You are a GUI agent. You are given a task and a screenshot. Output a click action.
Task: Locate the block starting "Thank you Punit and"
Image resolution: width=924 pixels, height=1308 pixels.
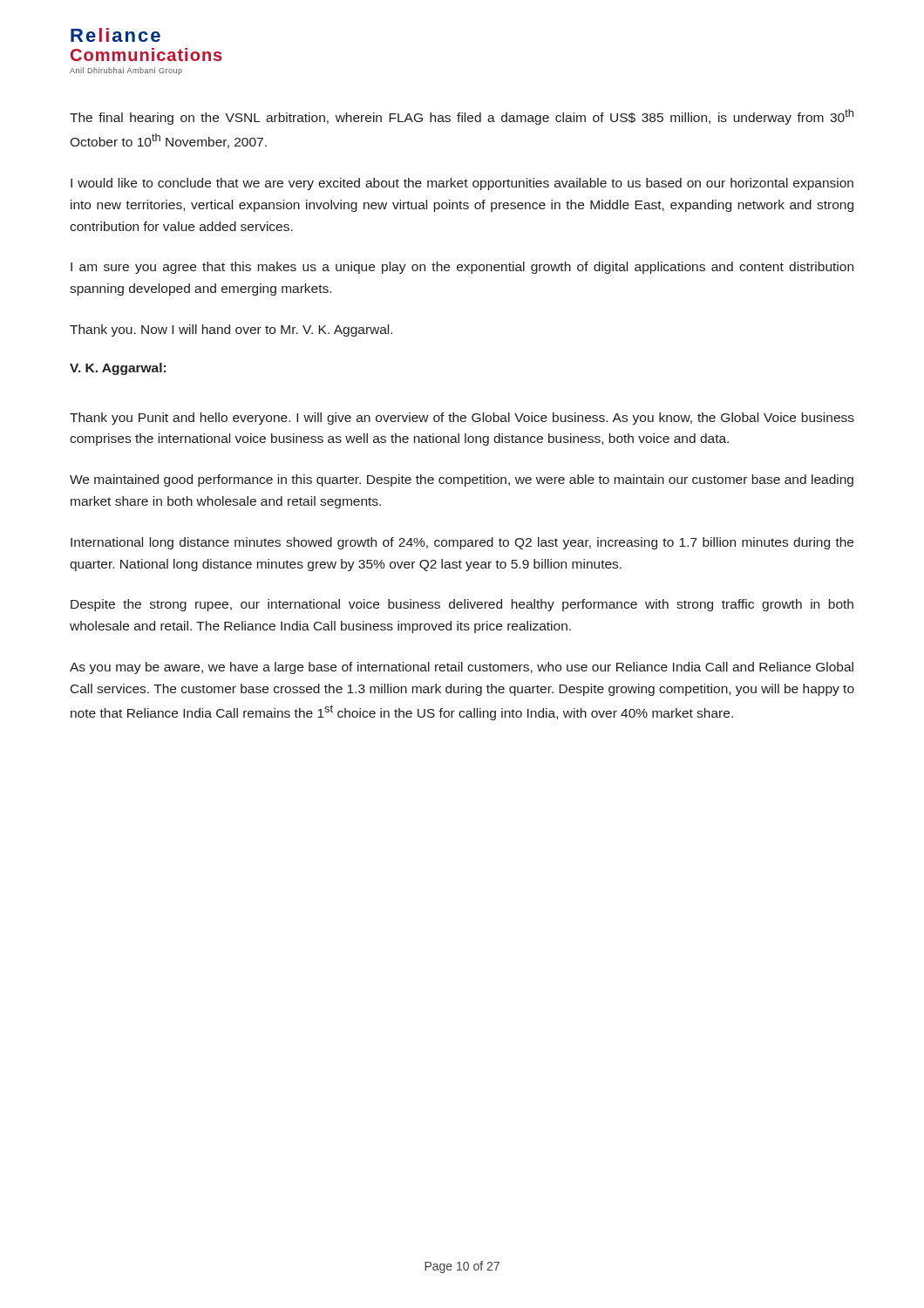pos(462,428)
